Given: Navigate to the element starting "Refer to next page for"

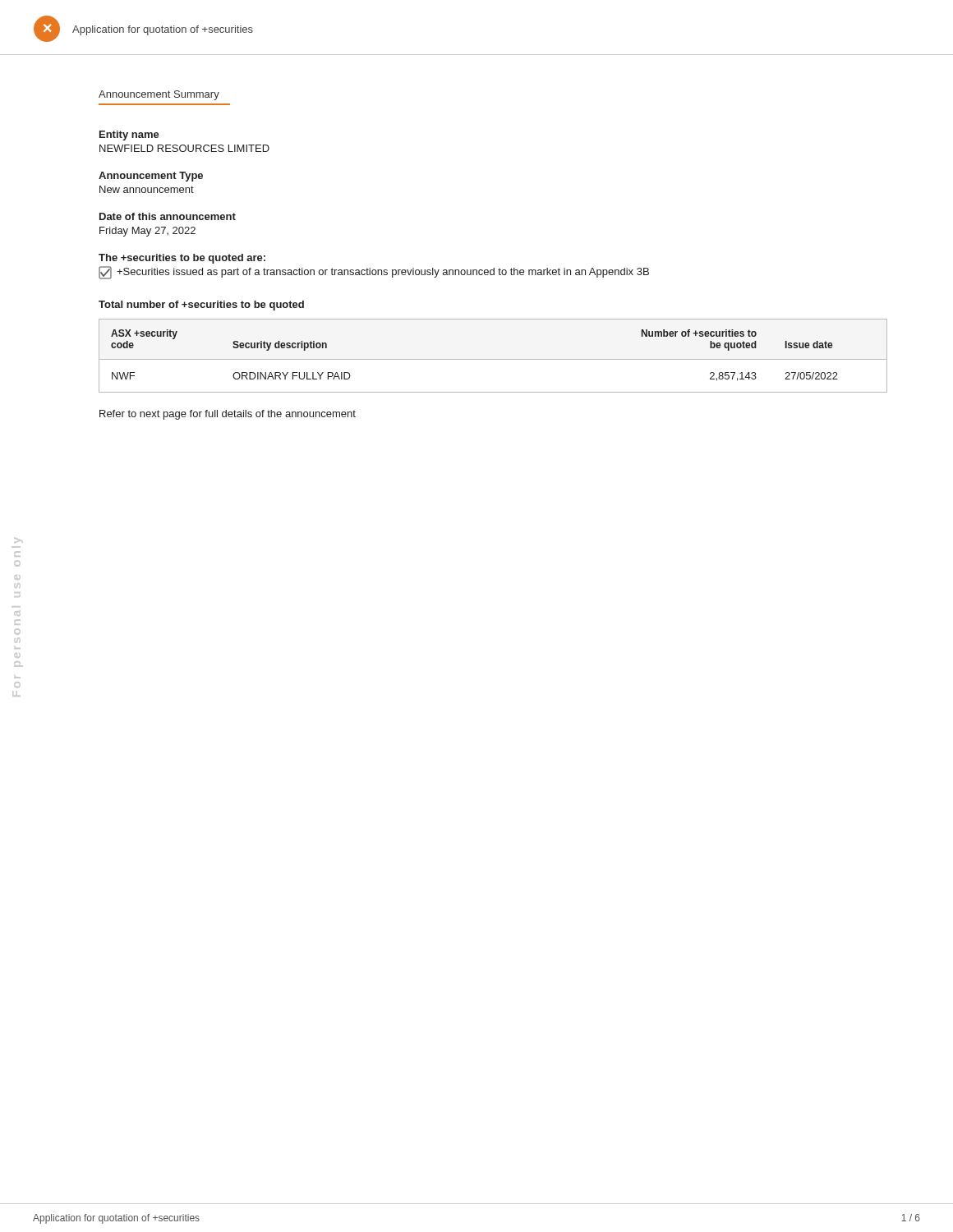Looking at the screenshot, I should (x=227, y=414).
